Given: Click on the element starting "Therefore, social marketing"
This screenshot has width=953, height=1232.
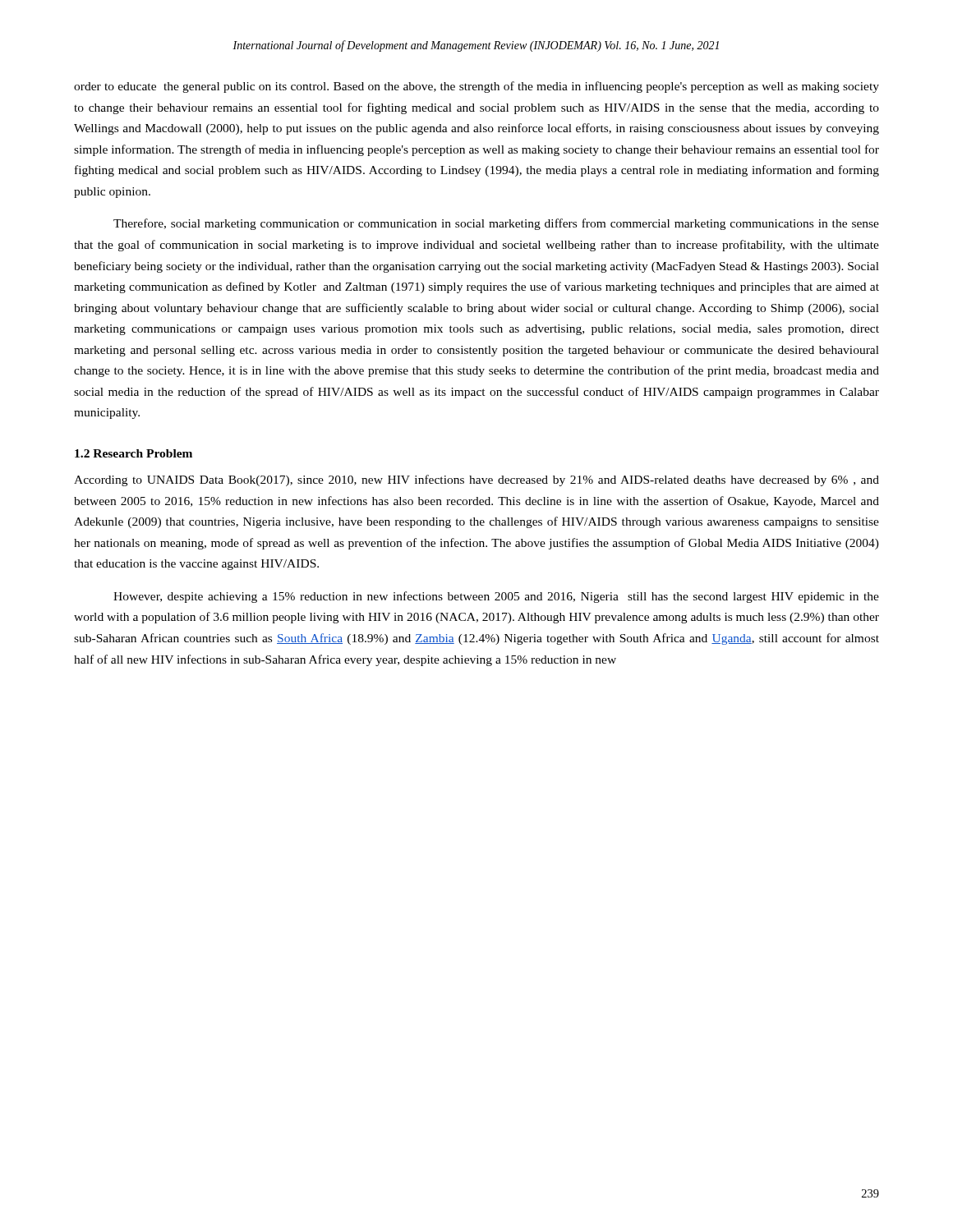Looking at the screenshot, I should 476,318.
